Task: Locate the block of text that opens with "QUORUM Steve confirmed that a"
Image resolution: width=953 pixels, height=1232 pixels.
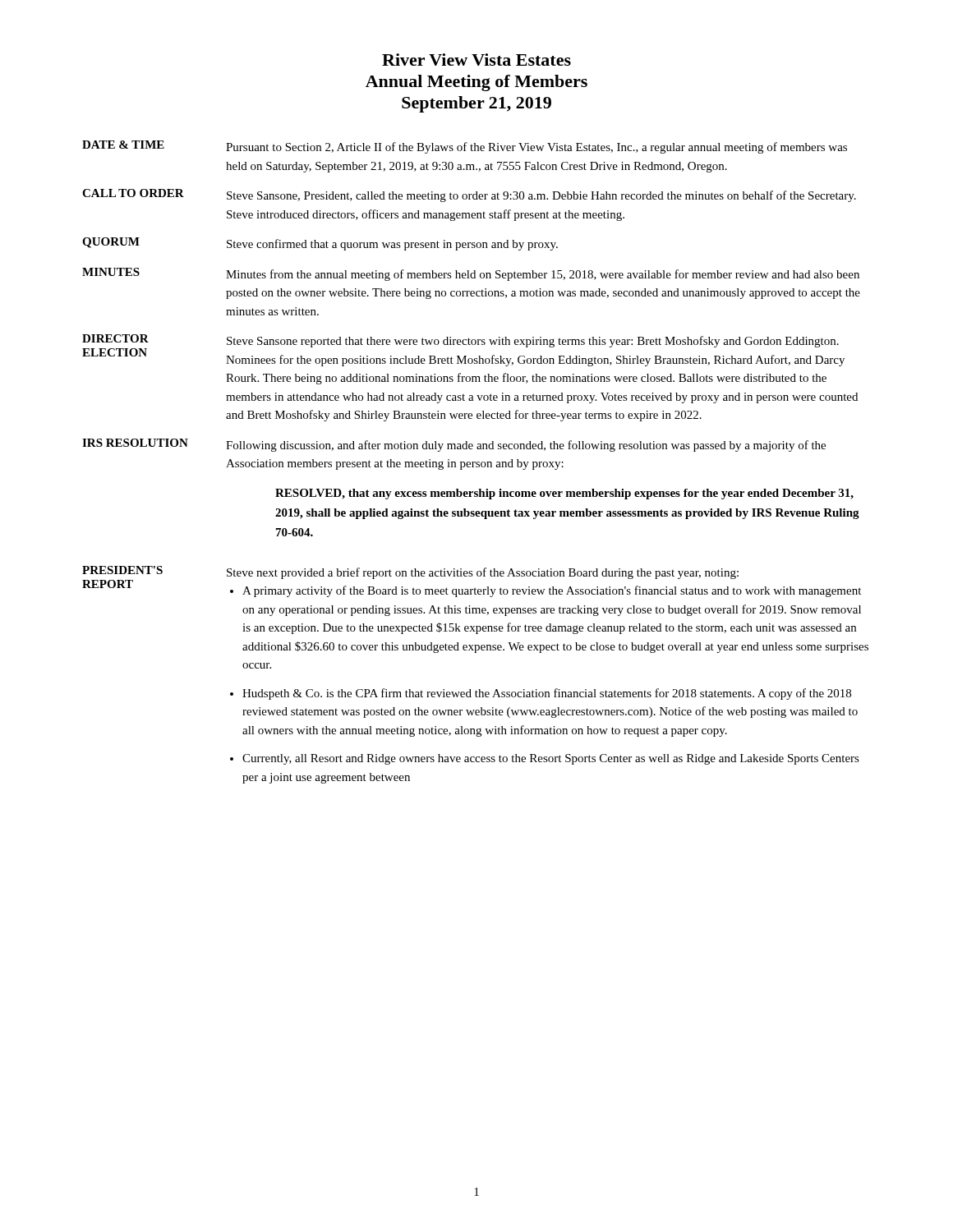Action: pyautogui.click(x=476, y=244)
